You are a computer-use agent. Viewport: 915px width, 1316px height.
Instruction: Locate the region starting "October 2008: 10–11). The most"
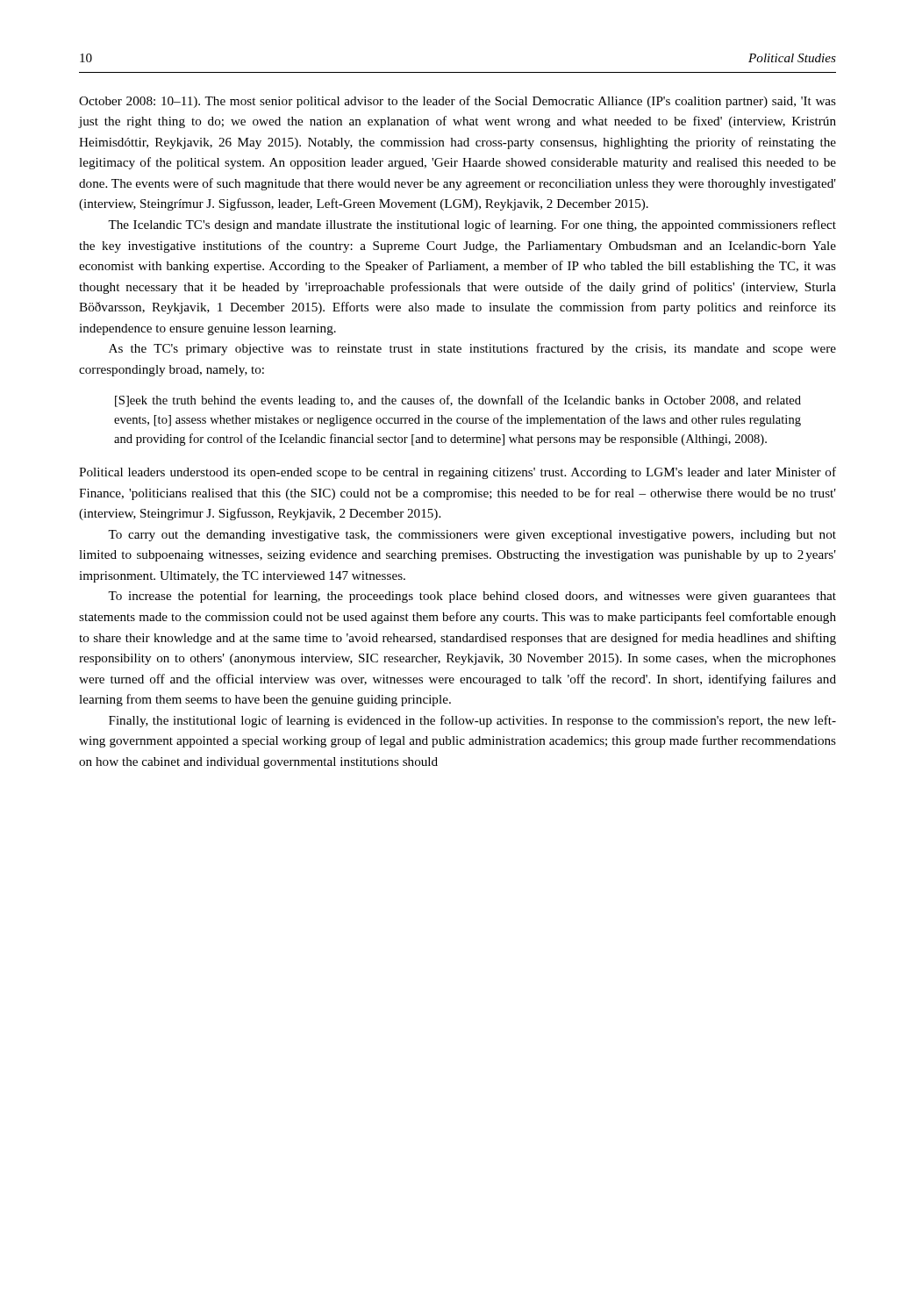coord(458,152)
